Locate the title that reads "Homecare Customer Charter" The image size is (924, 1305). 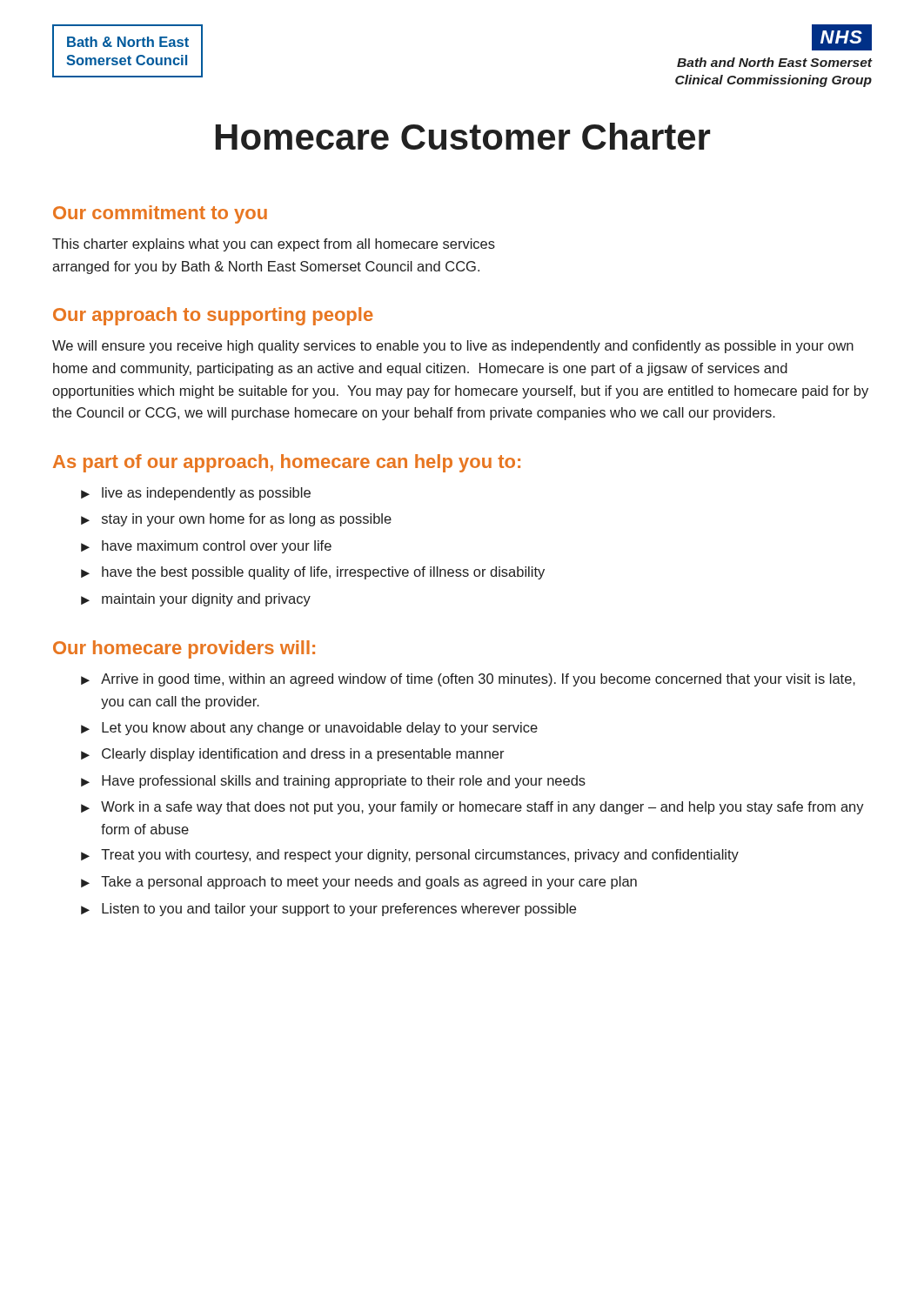point(462,138)
